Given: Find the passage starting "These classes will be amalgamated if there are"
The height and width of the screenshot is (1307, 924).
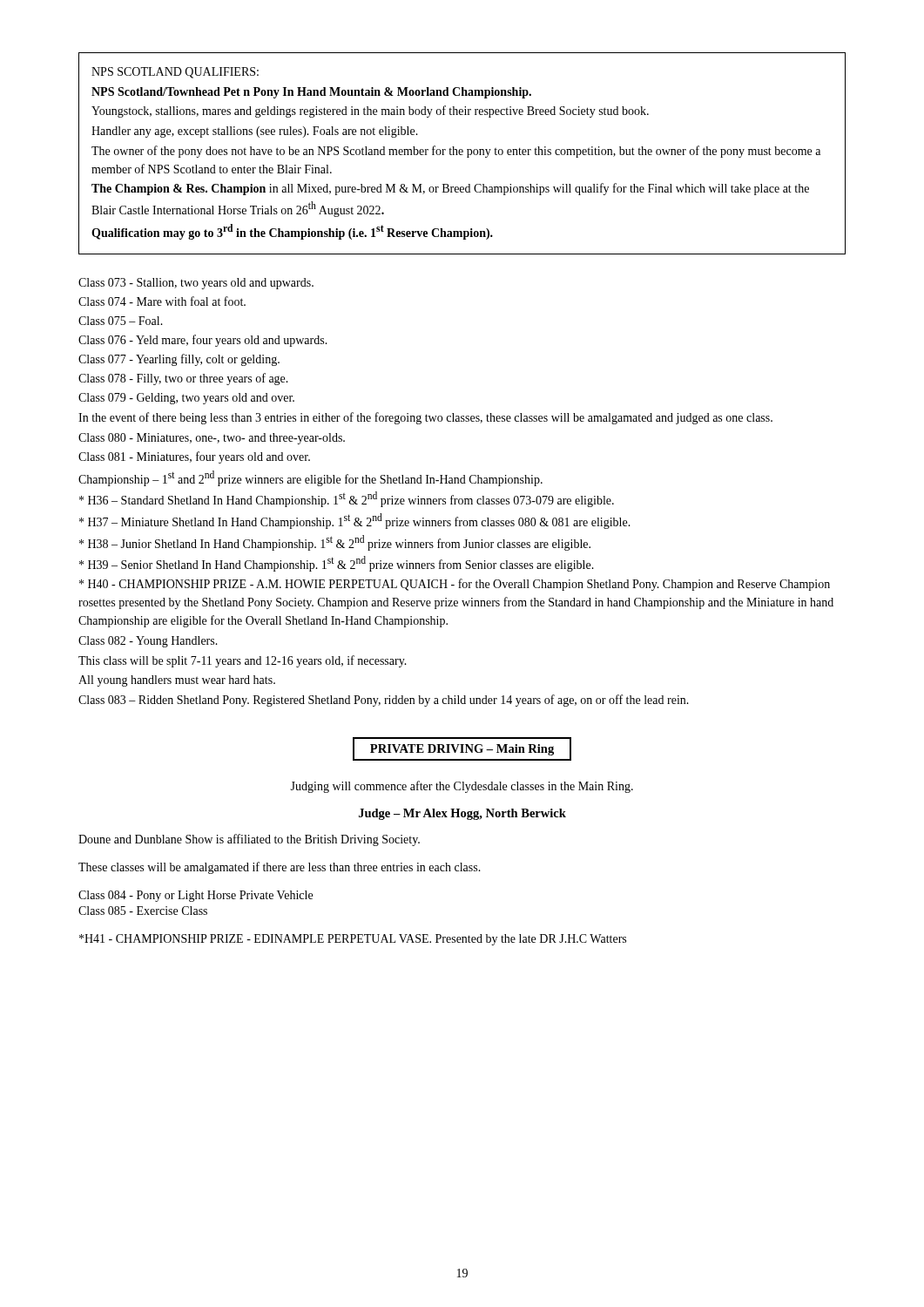Looking at the screenshot, I should 462,868.
